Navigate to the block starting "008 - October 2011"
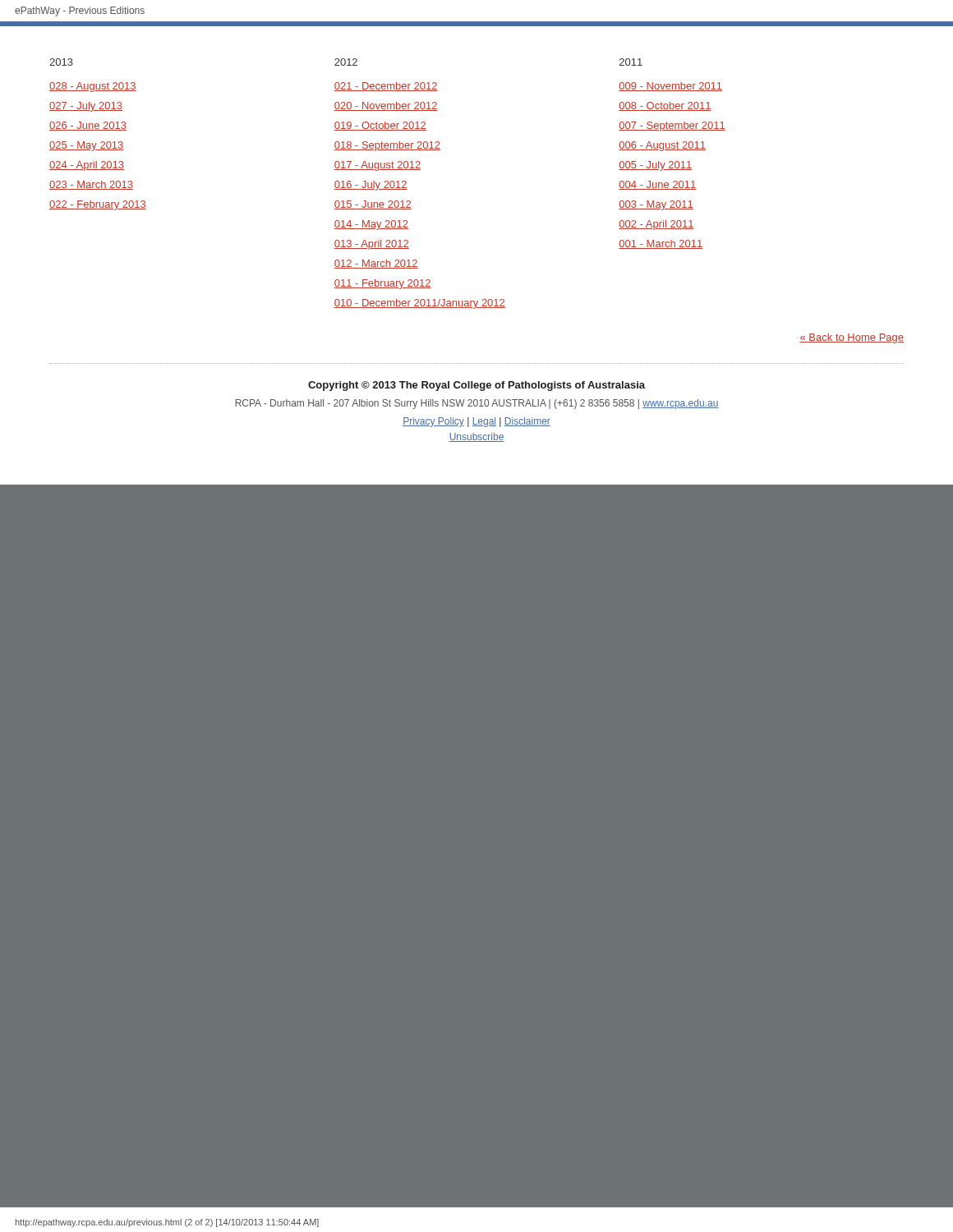 point(665,106)
